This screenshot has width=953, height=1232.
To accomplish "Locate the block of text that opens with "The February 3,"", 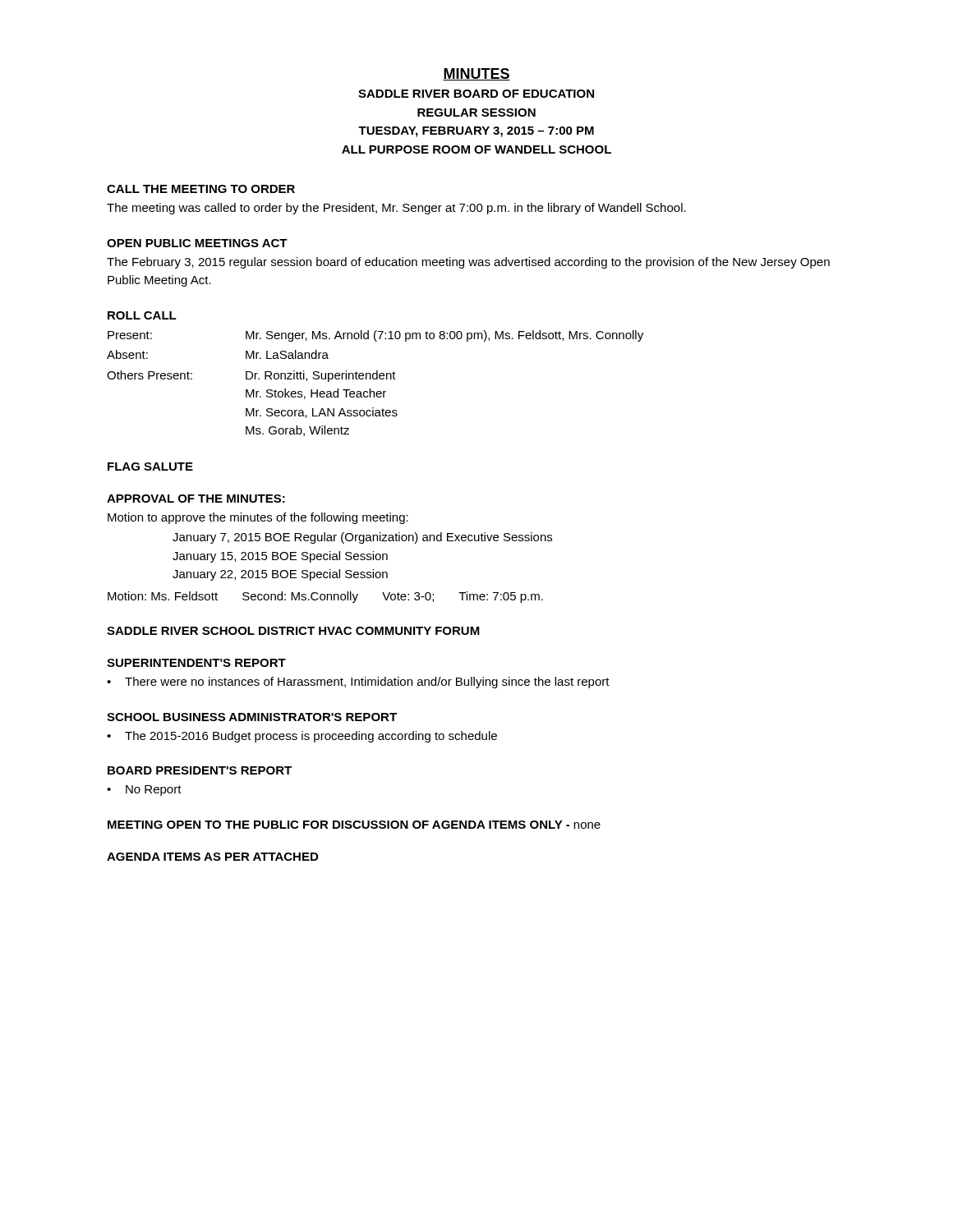I will [468, 270].
